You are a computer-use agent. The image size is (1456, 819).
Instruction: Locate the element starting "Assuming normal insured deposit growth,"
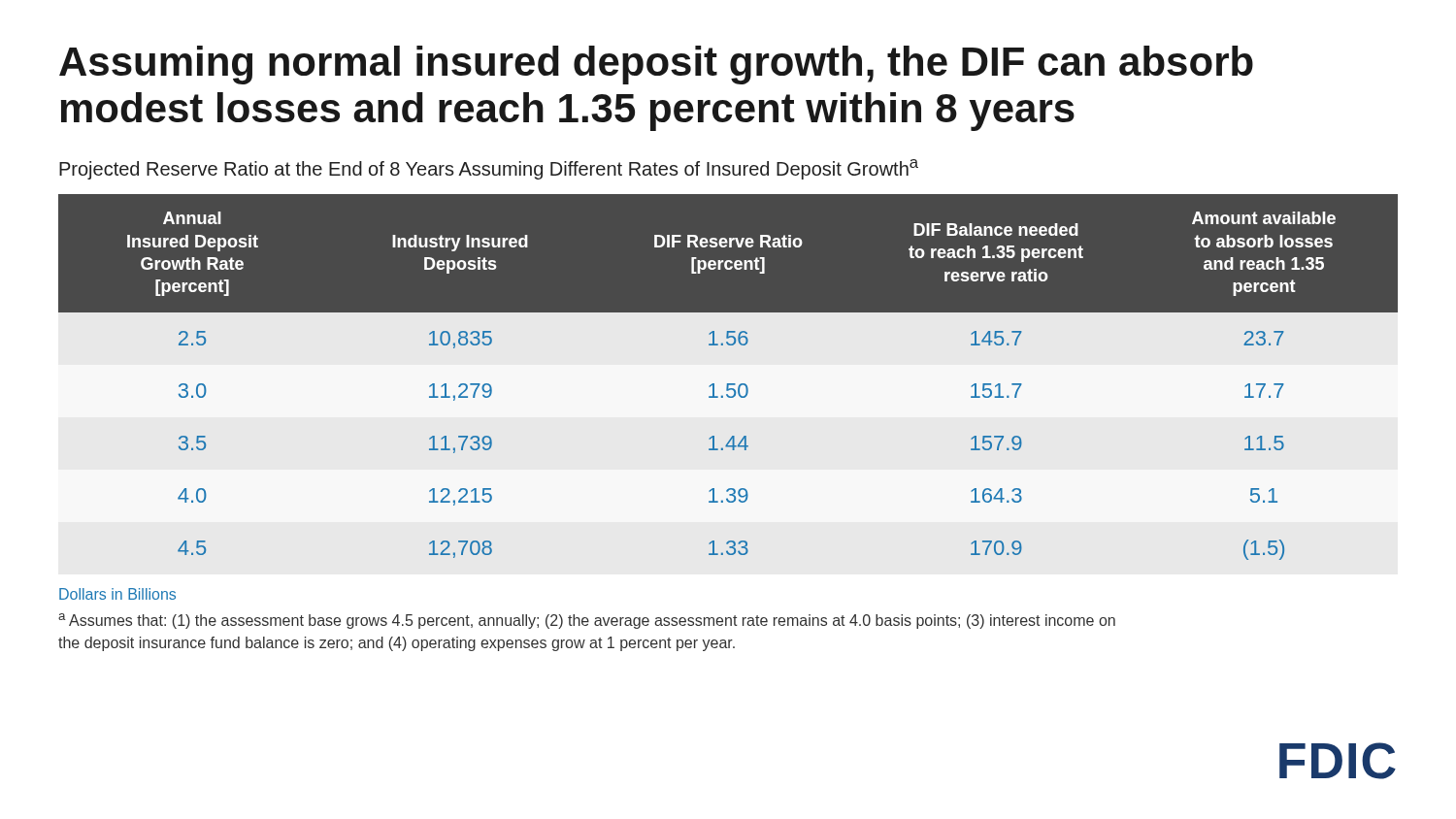click(728, 86)
